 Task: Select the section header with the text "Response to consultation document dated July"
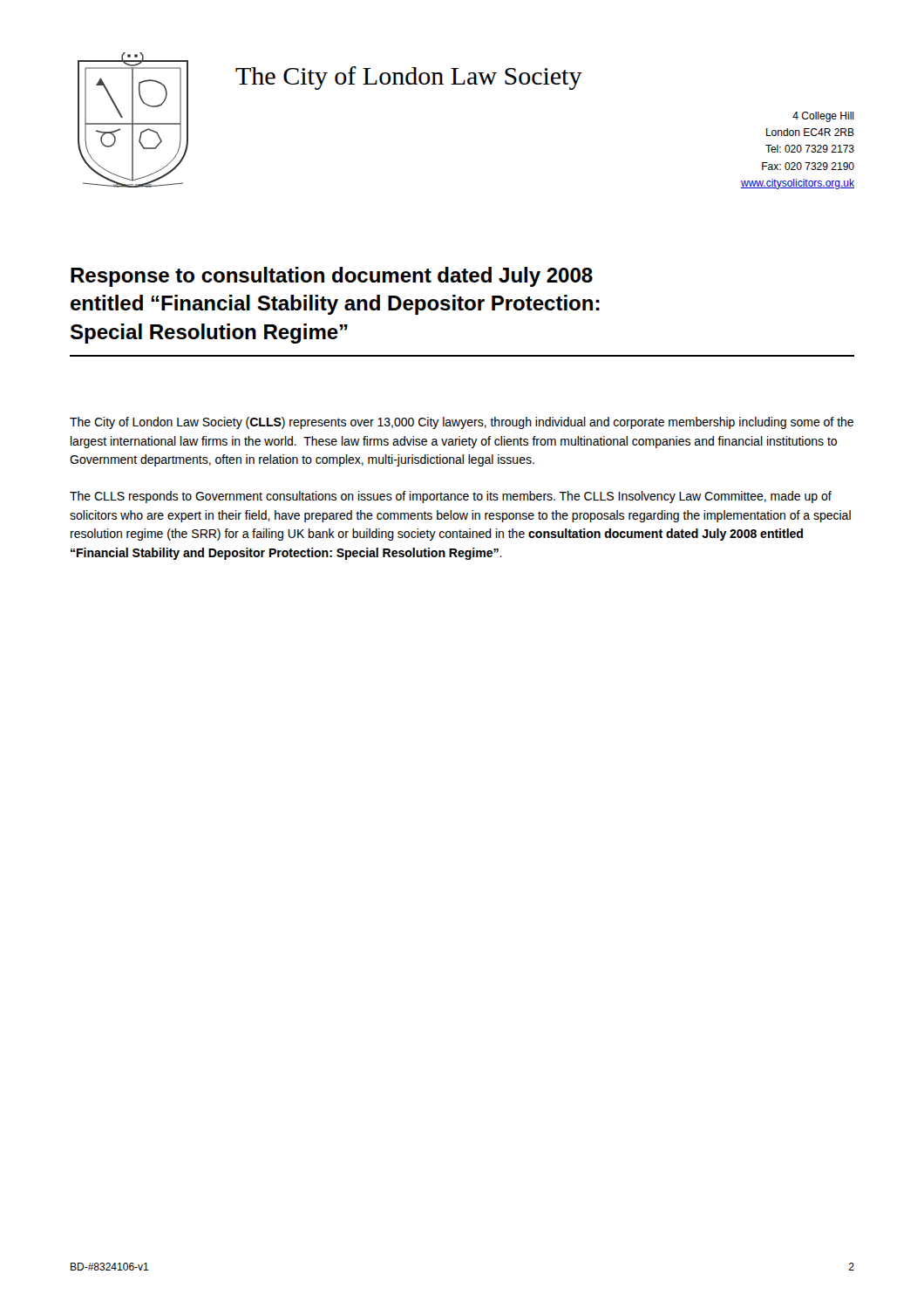pyautogui.click(x=462, y=304)
